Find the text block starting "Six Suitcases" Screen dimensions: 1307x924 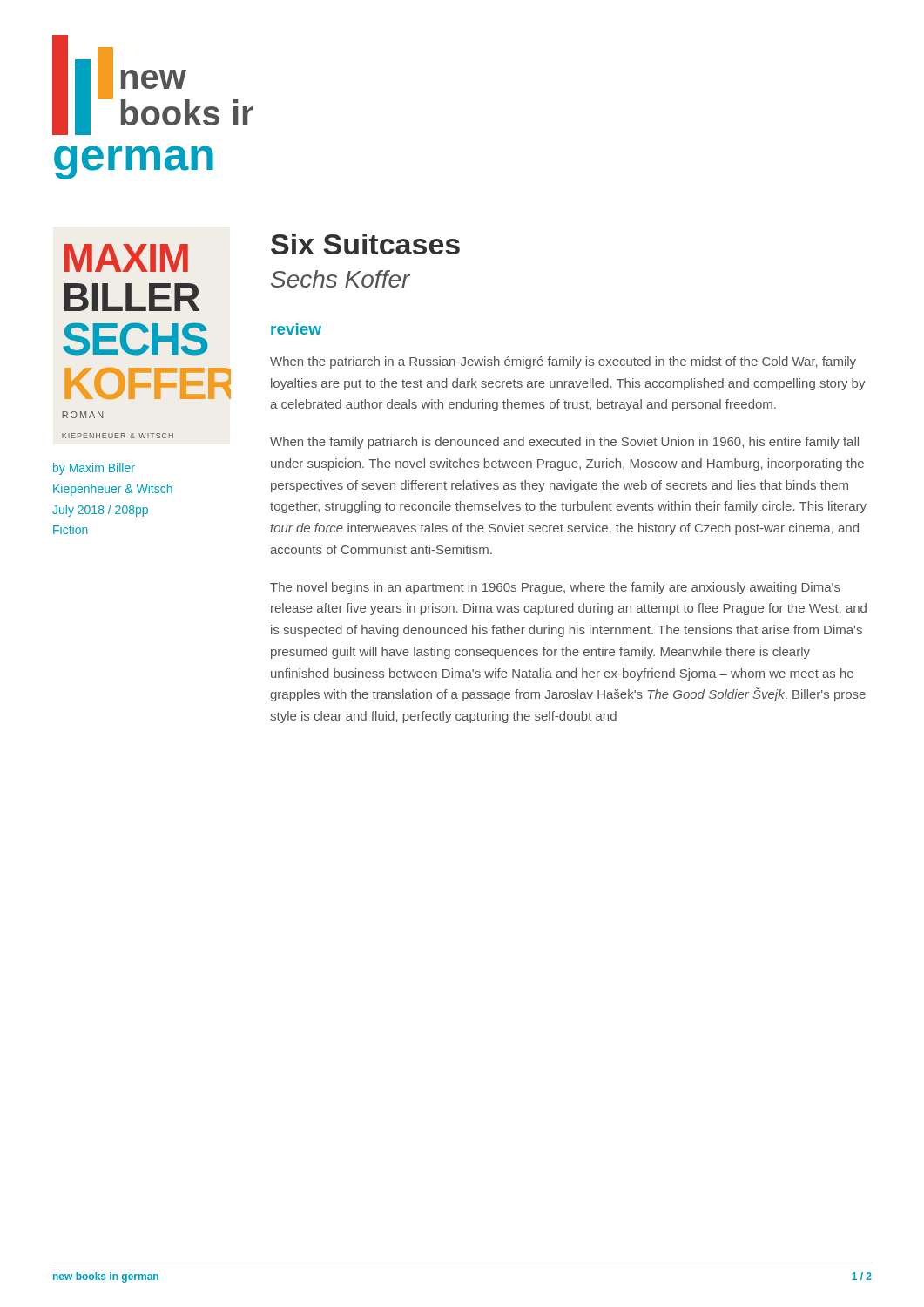tap(365, 244)
